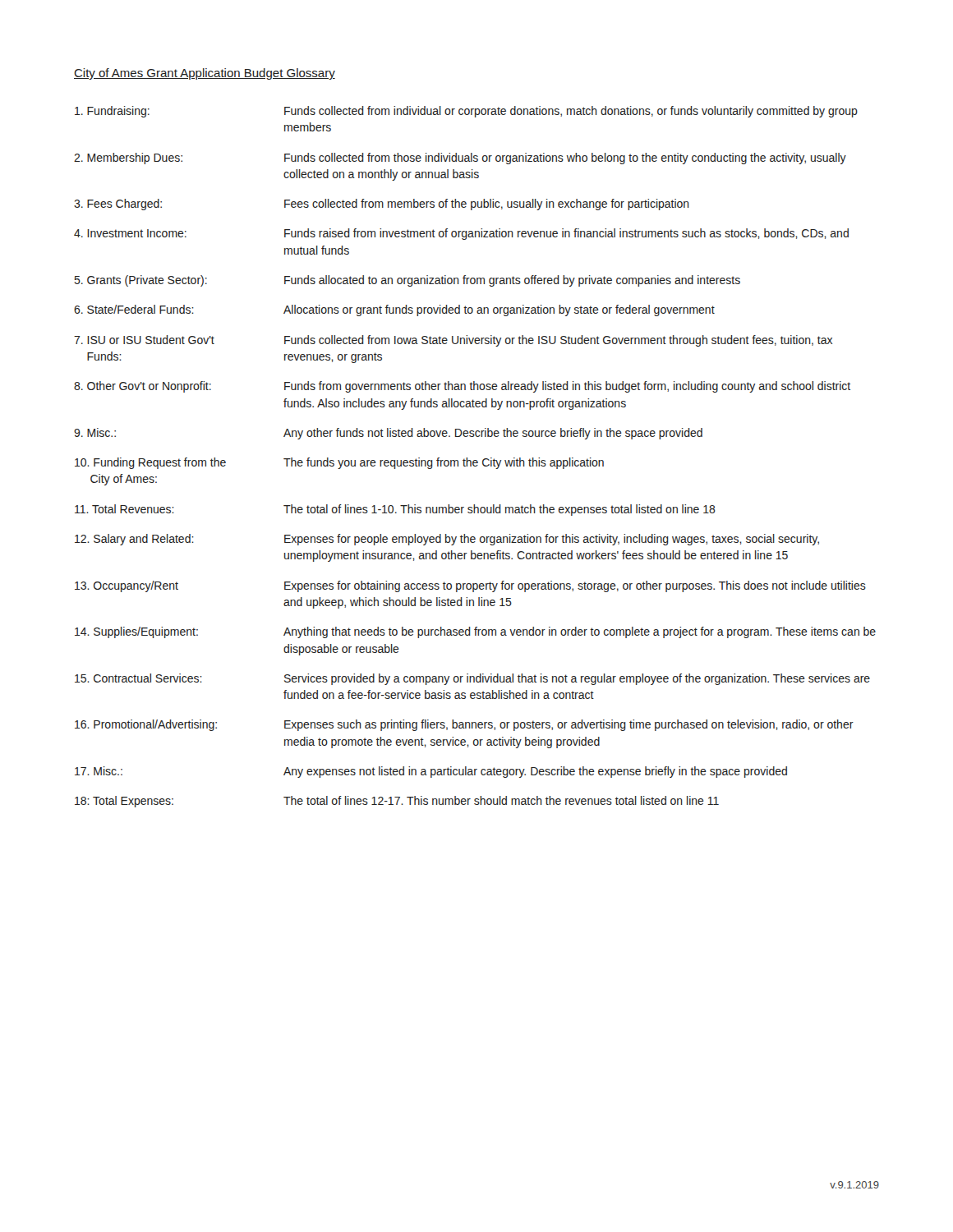Viewport: 953px width, 1232px height.
Task: Point to the text block starting "11. Total Revenues: The total of lines"
Action: pos(476,511)
